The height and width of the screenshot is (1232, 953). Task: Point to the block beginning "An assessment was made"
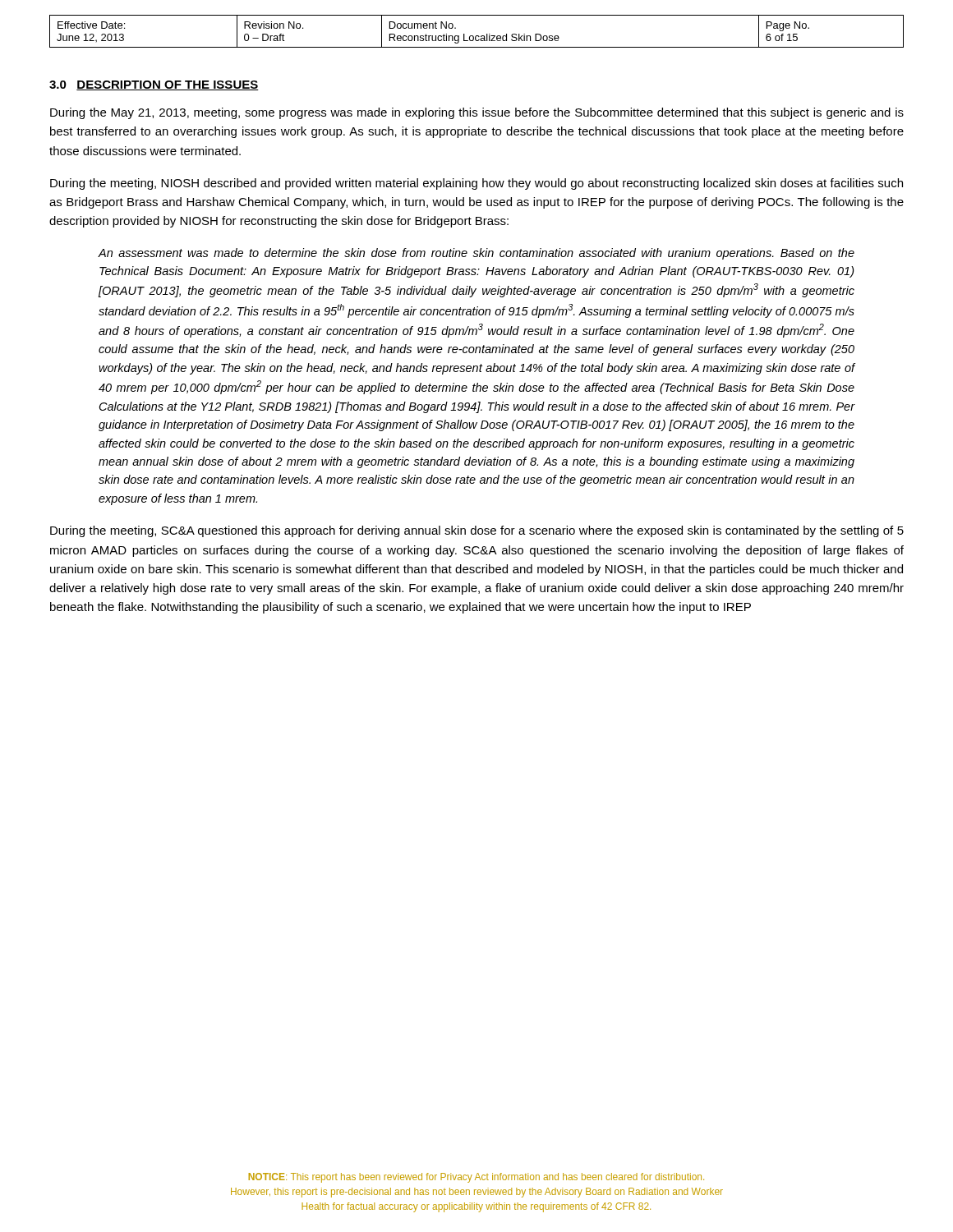click(x=476, y=376)
